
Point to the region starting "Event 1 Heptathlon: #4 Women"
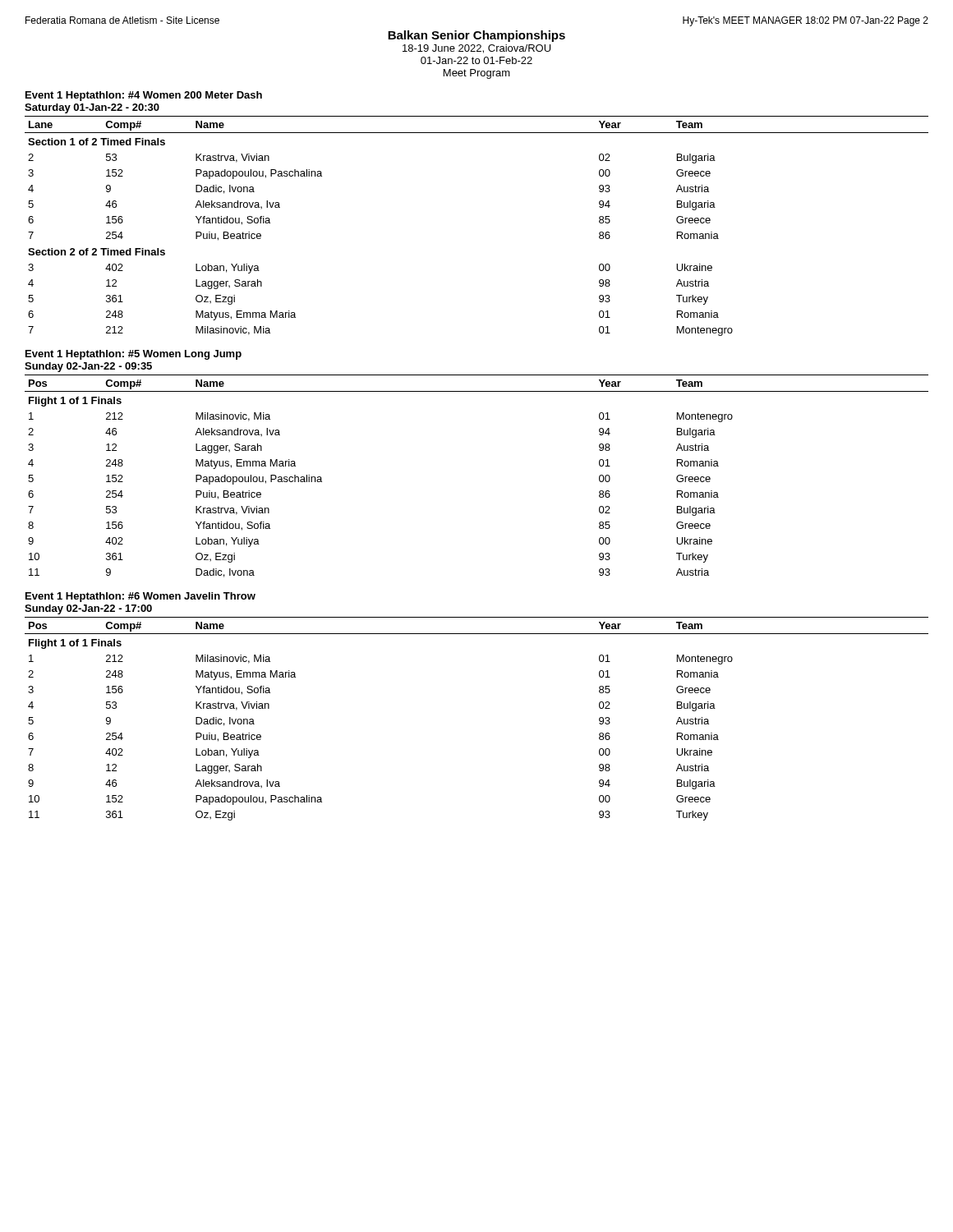(144, 96)
